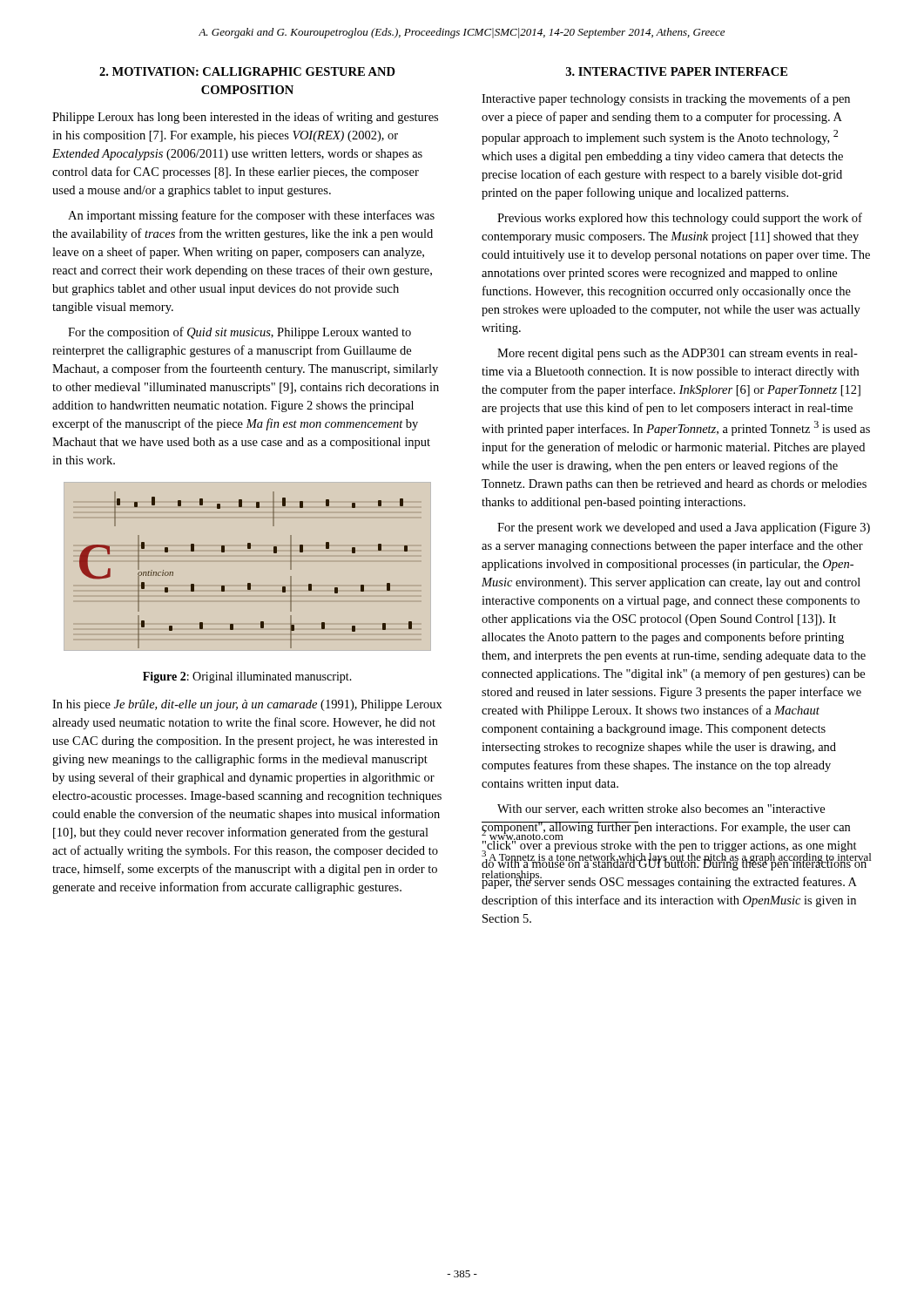Click on the text block starting "3 A Tonnetz"
This screenshot has width=924, height=1307.
tap(677, 864)
